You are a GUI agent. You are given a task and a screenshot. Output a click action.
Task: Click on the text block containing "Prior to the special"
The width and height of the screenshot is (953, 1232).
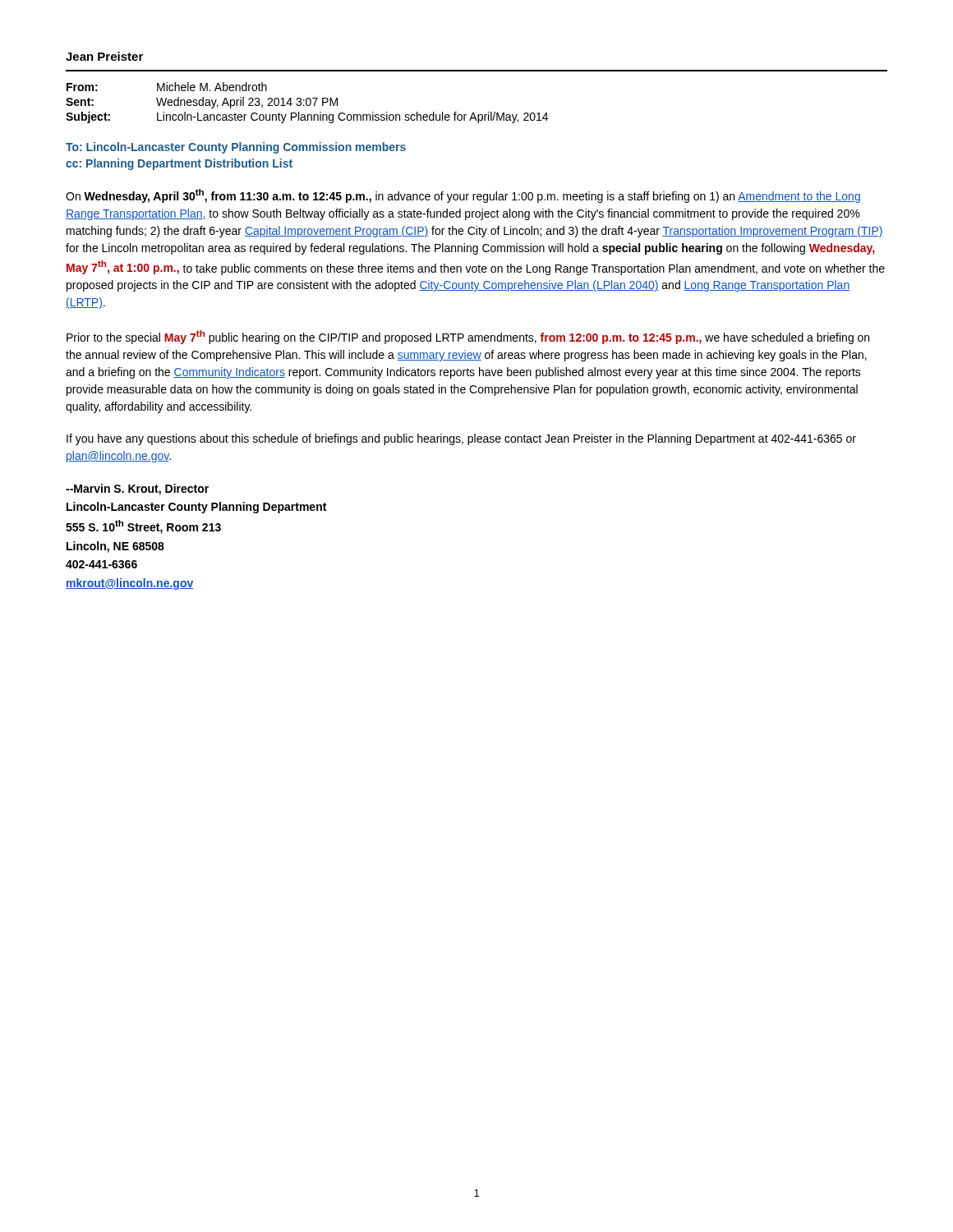point(468,371)
